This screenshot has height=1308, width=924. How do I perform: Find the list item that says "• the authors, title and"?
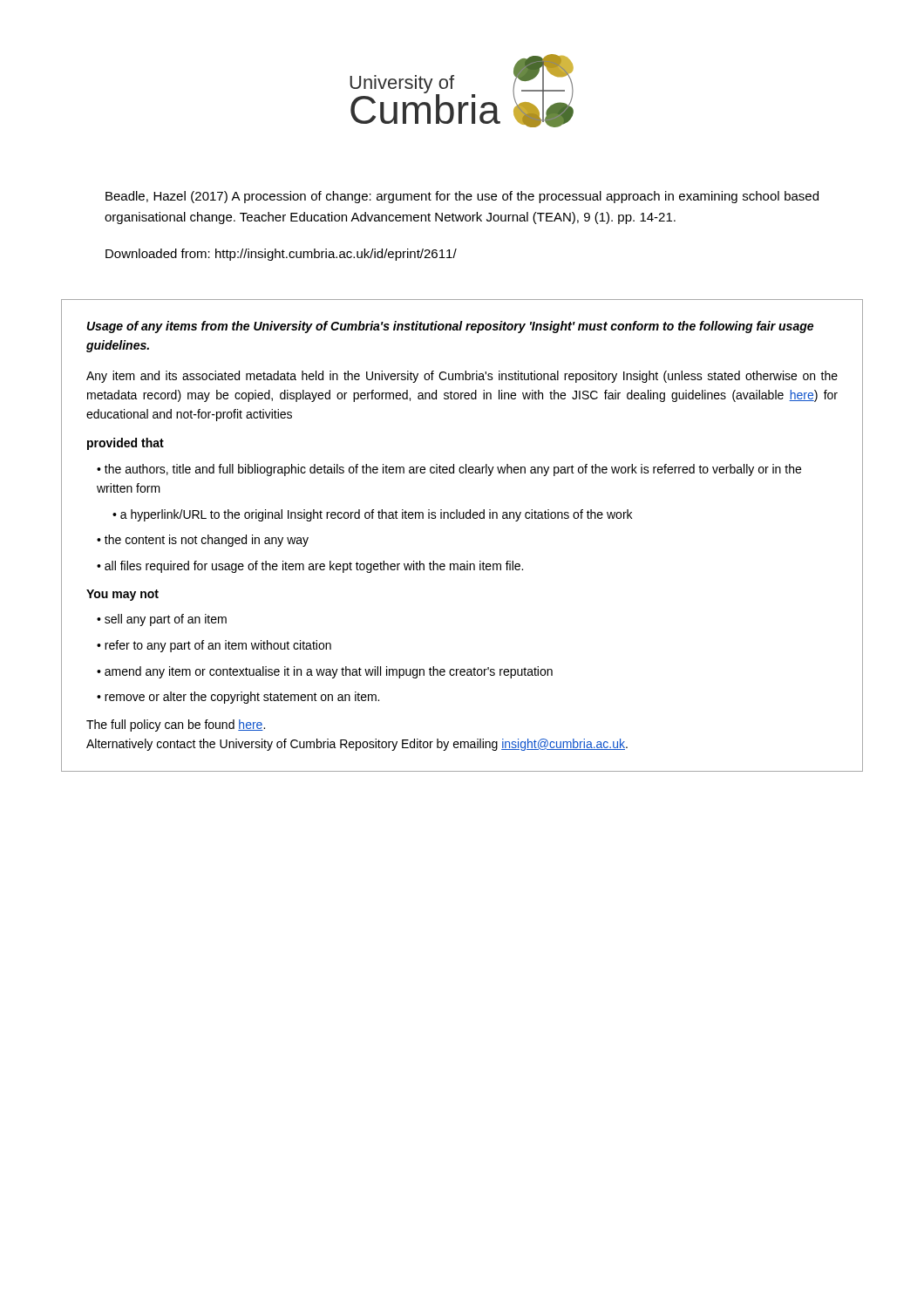449,479
